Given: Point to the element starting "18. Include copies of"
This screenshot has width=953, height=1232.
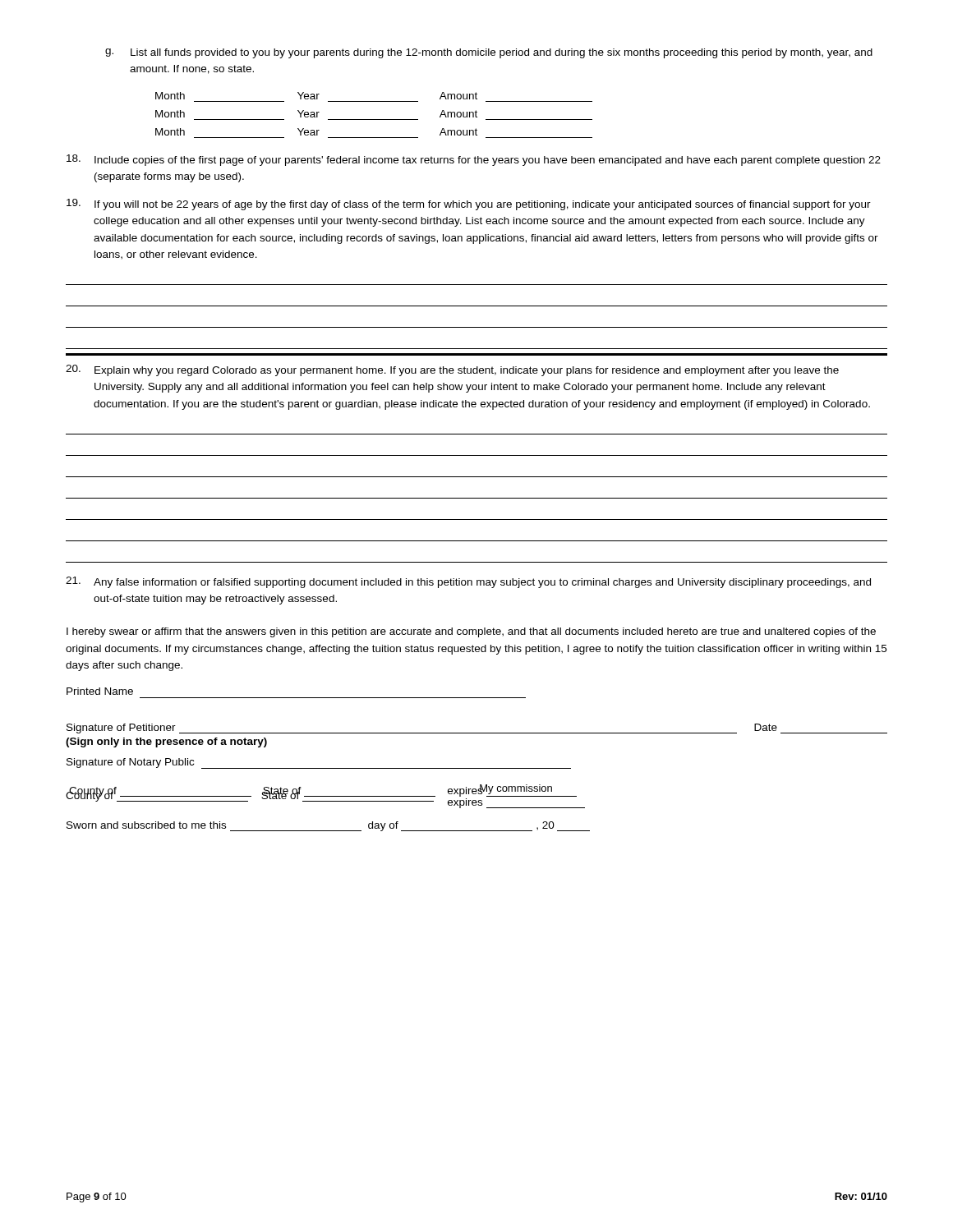Looking at the screenshot, I should point(476,168).
